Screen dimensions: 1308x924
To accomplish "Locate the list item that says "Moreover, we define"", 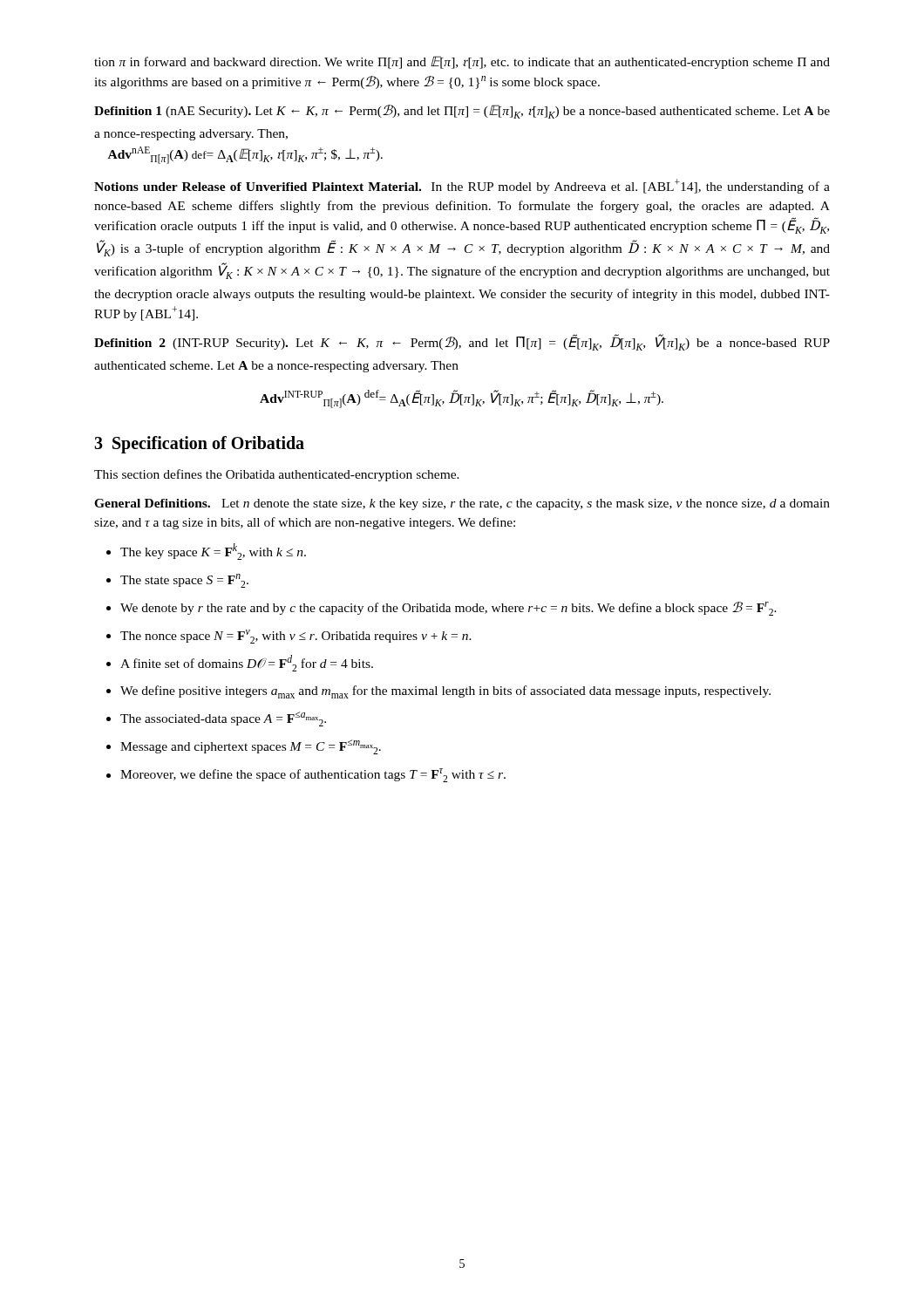I will (462, 776).
